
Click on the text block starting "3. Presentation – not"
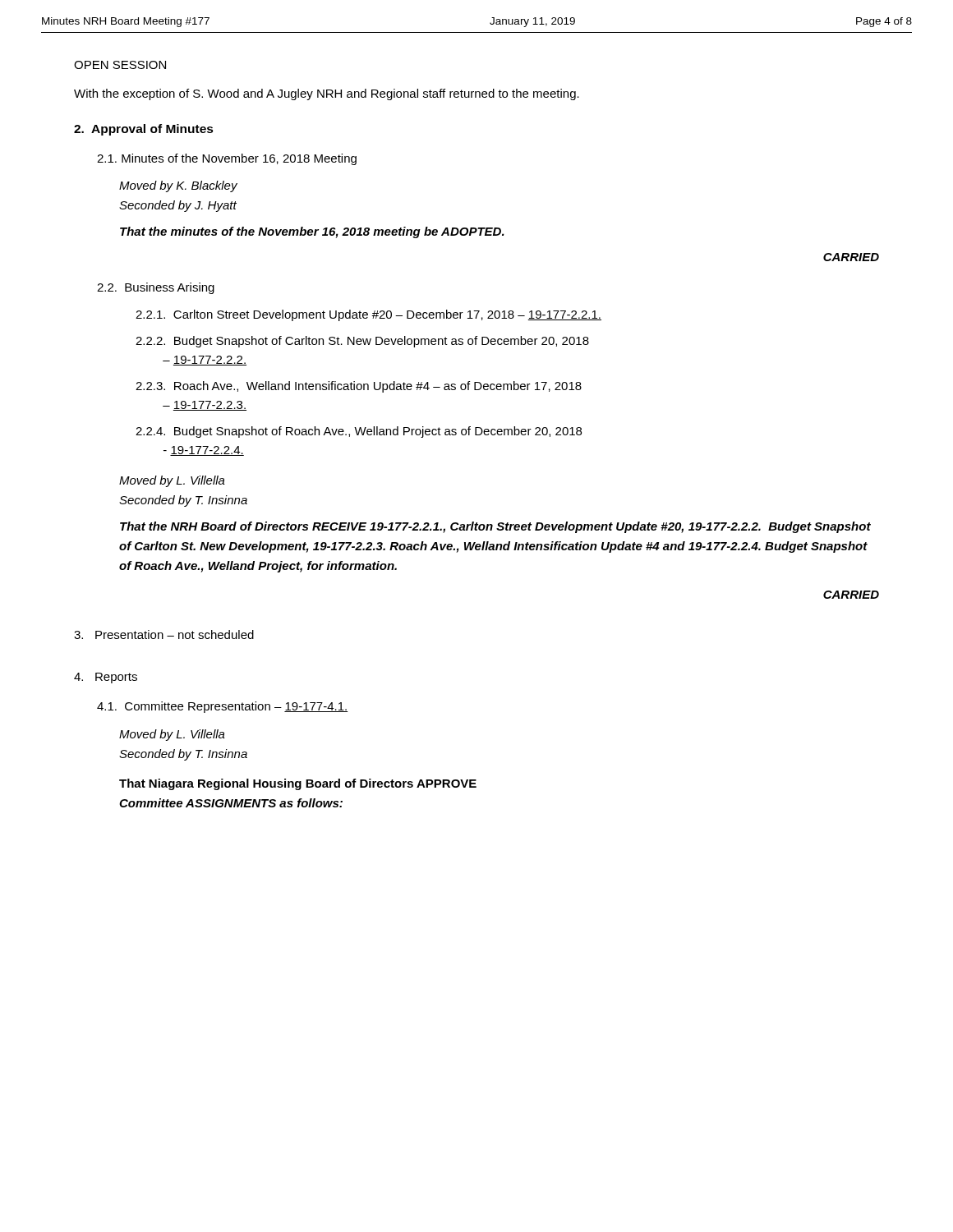pos(164,634)
